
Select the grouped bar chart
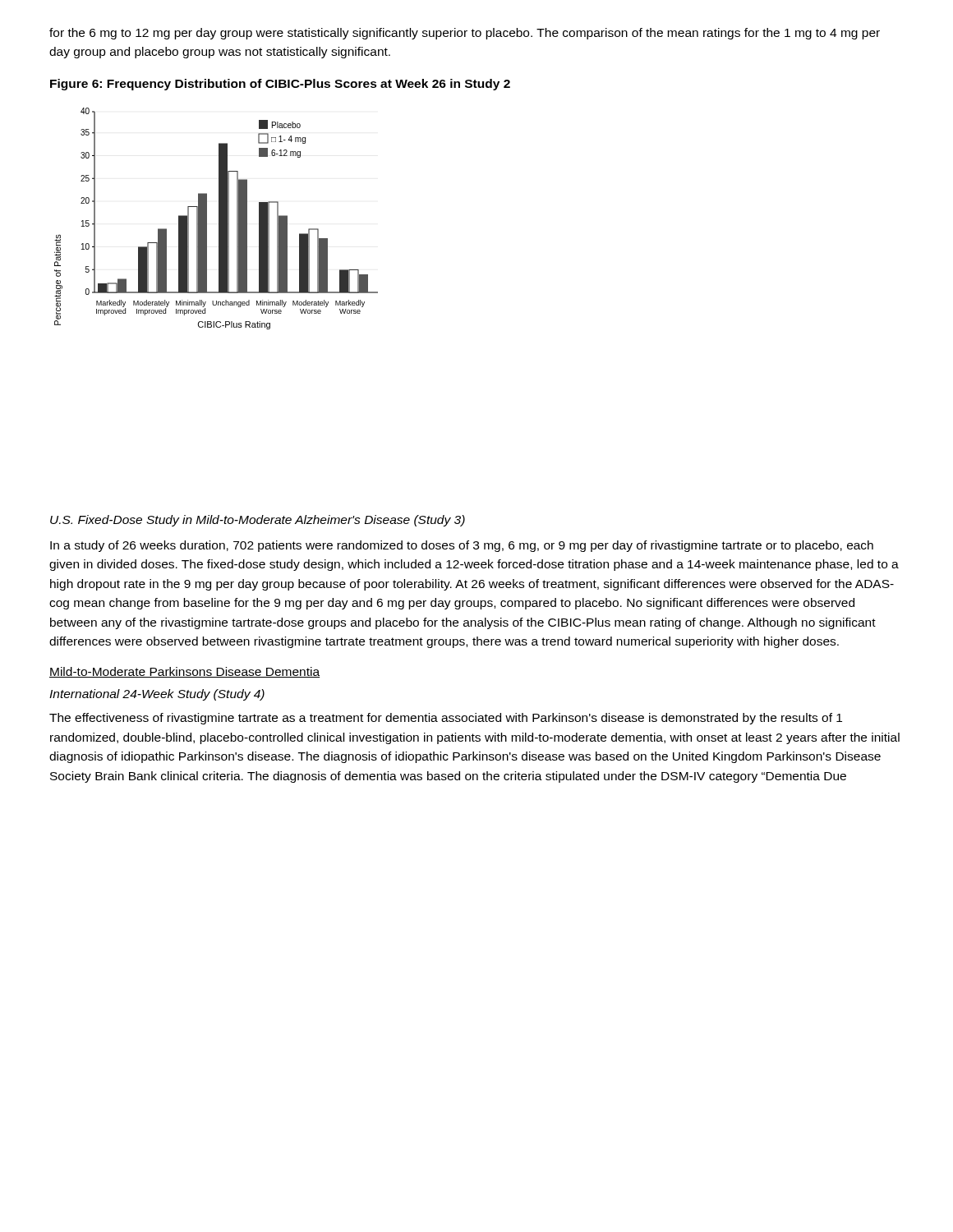[271, 226]
